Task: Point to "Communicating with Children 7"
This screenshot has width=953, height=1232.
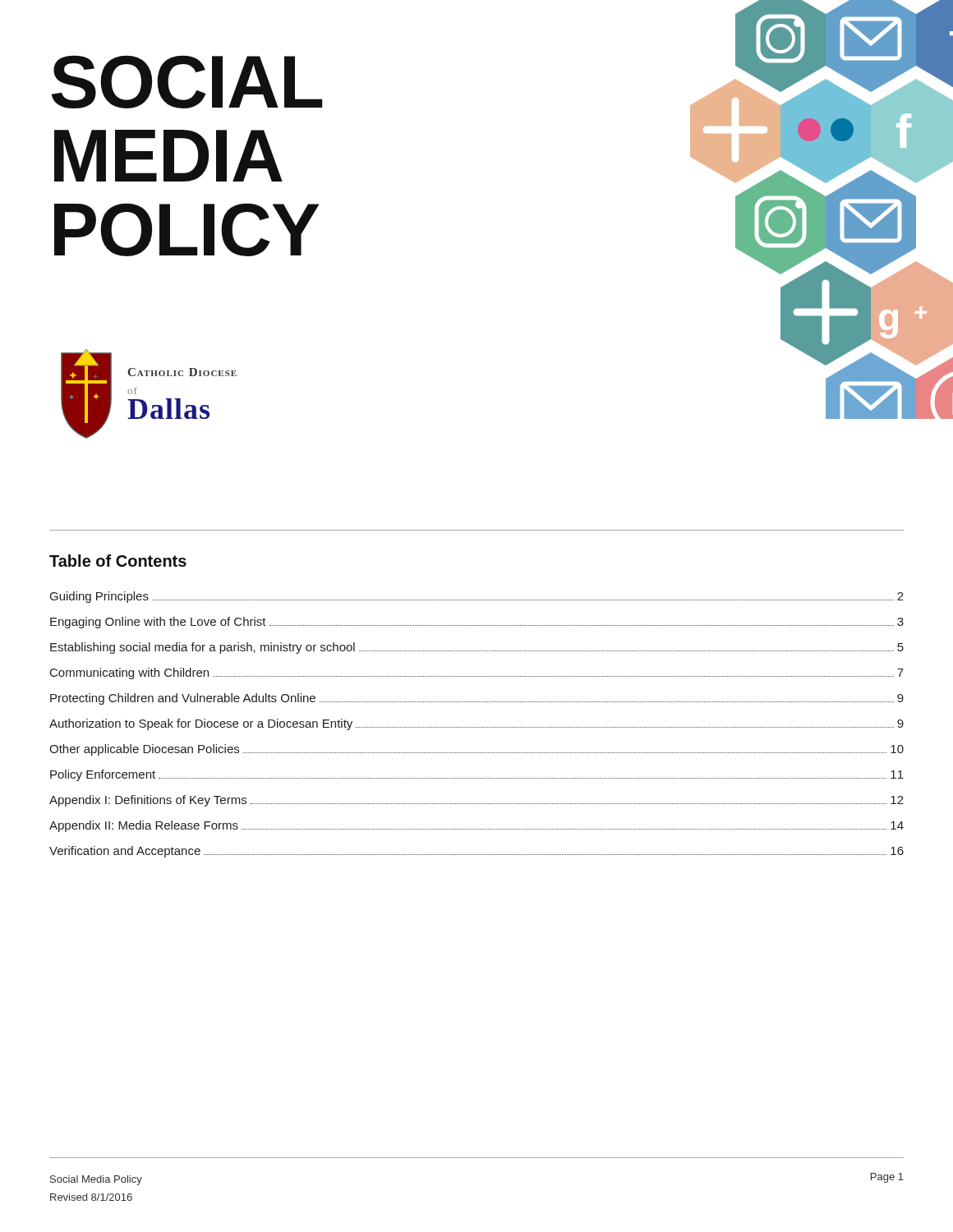Action: point(476,672)
